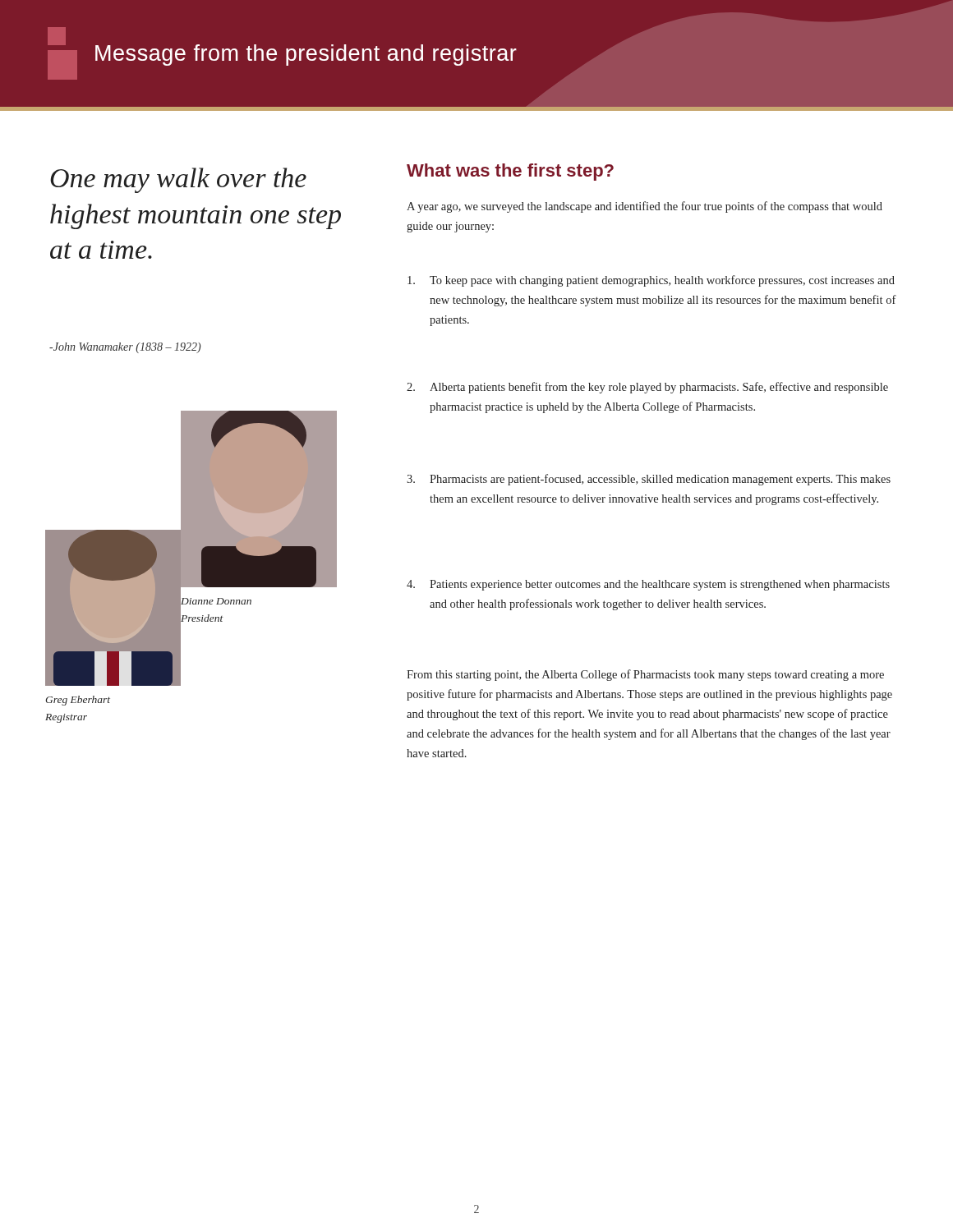Navigate to the block starting "From this starting point, the Alberta"

pos(650,714)
